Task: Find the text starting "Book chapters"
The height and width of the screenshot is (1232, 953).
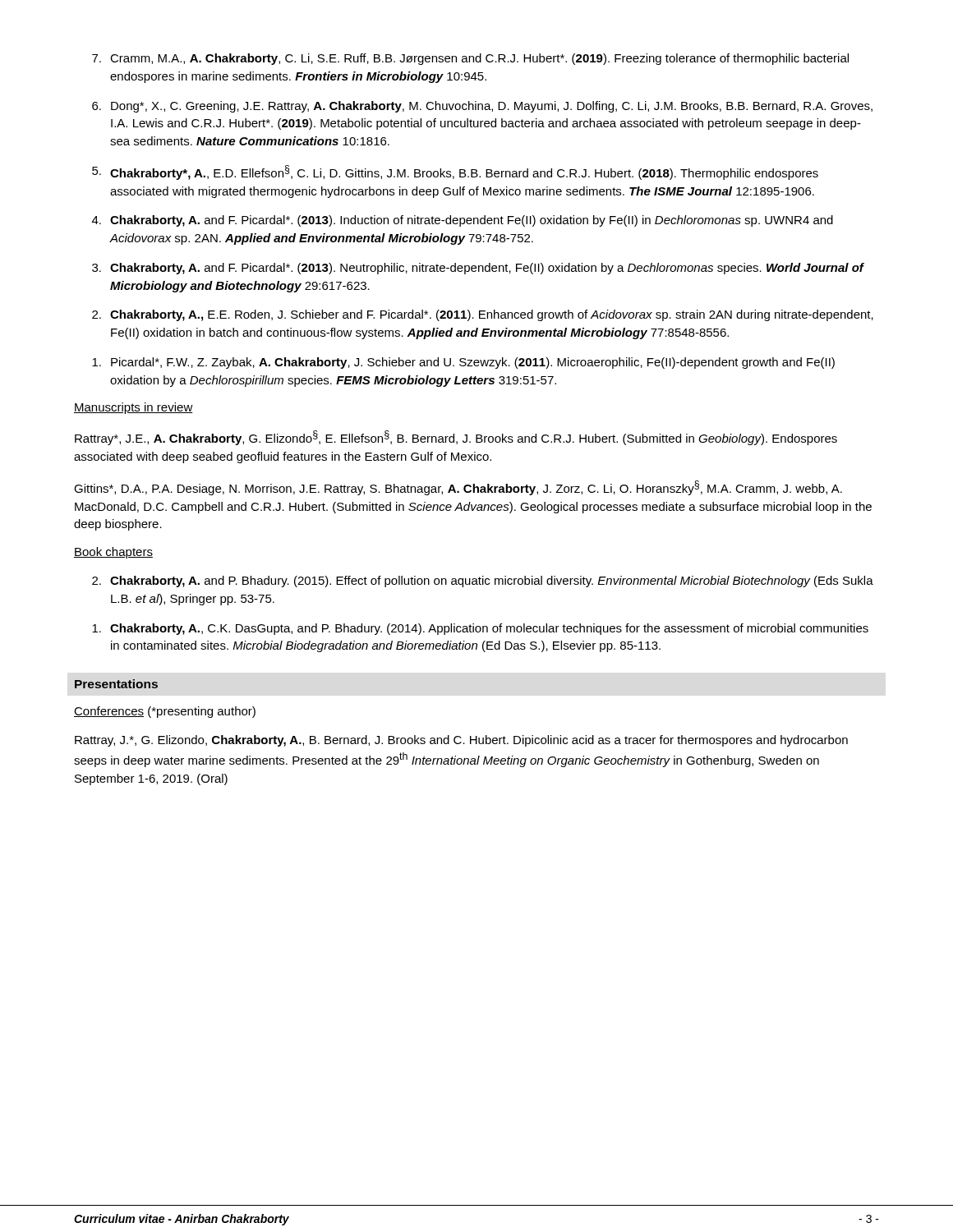Action: click(x=113, y=552)
